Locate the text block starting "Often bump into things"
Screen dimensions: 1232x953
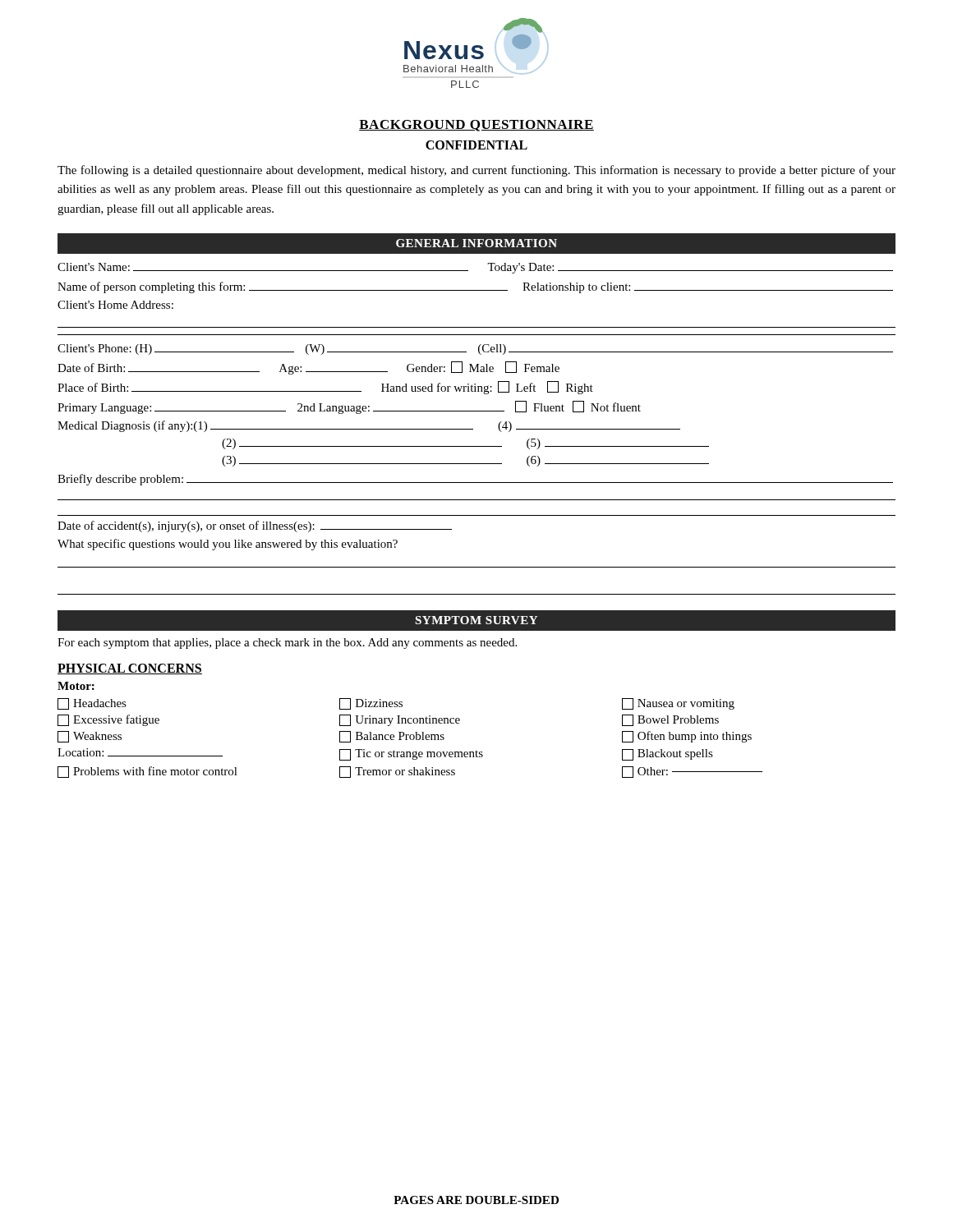(x=687, y=736)
